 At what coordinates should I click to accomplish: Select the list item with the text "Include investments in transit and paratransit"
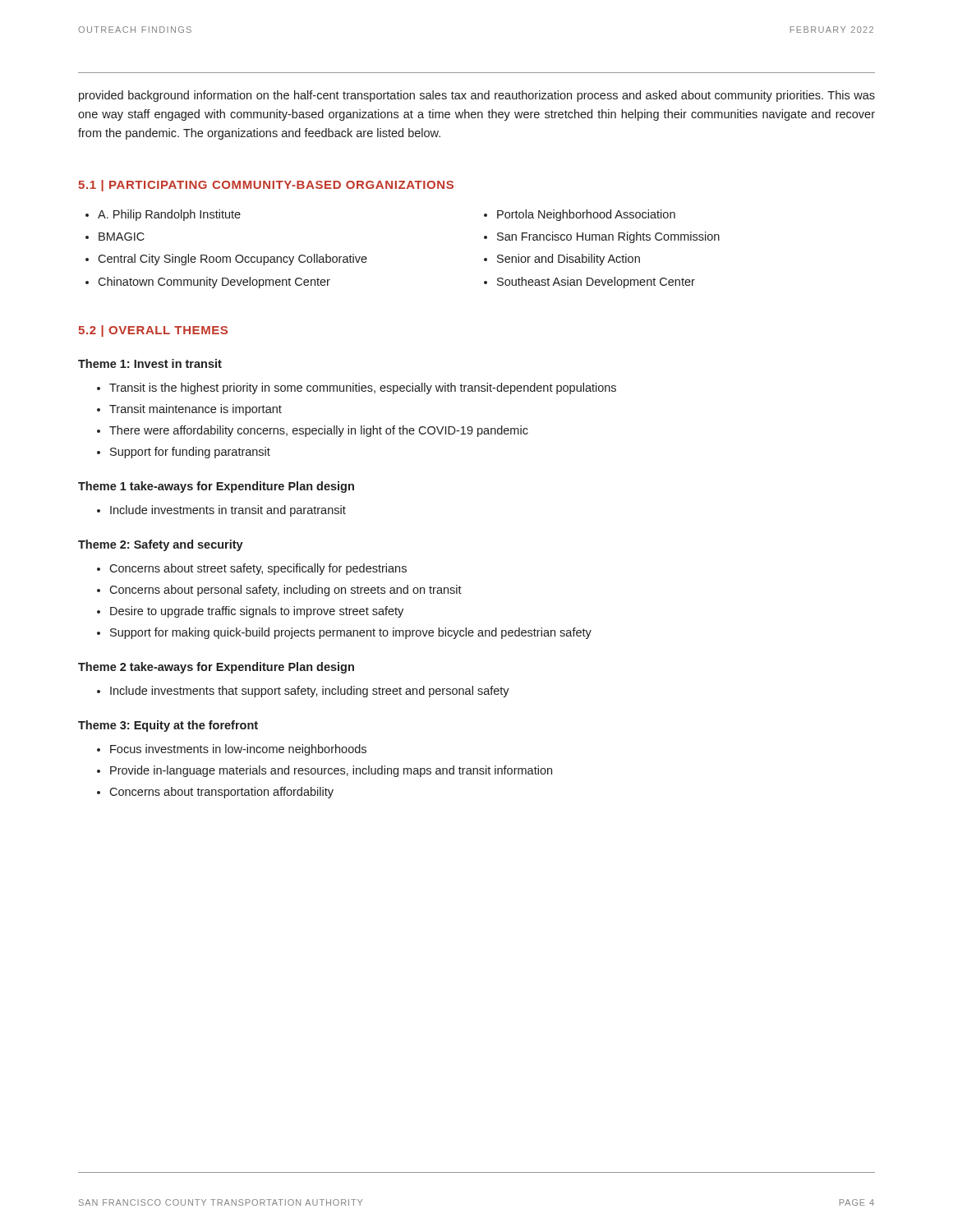pyautogui.click(x=227, y=510)
